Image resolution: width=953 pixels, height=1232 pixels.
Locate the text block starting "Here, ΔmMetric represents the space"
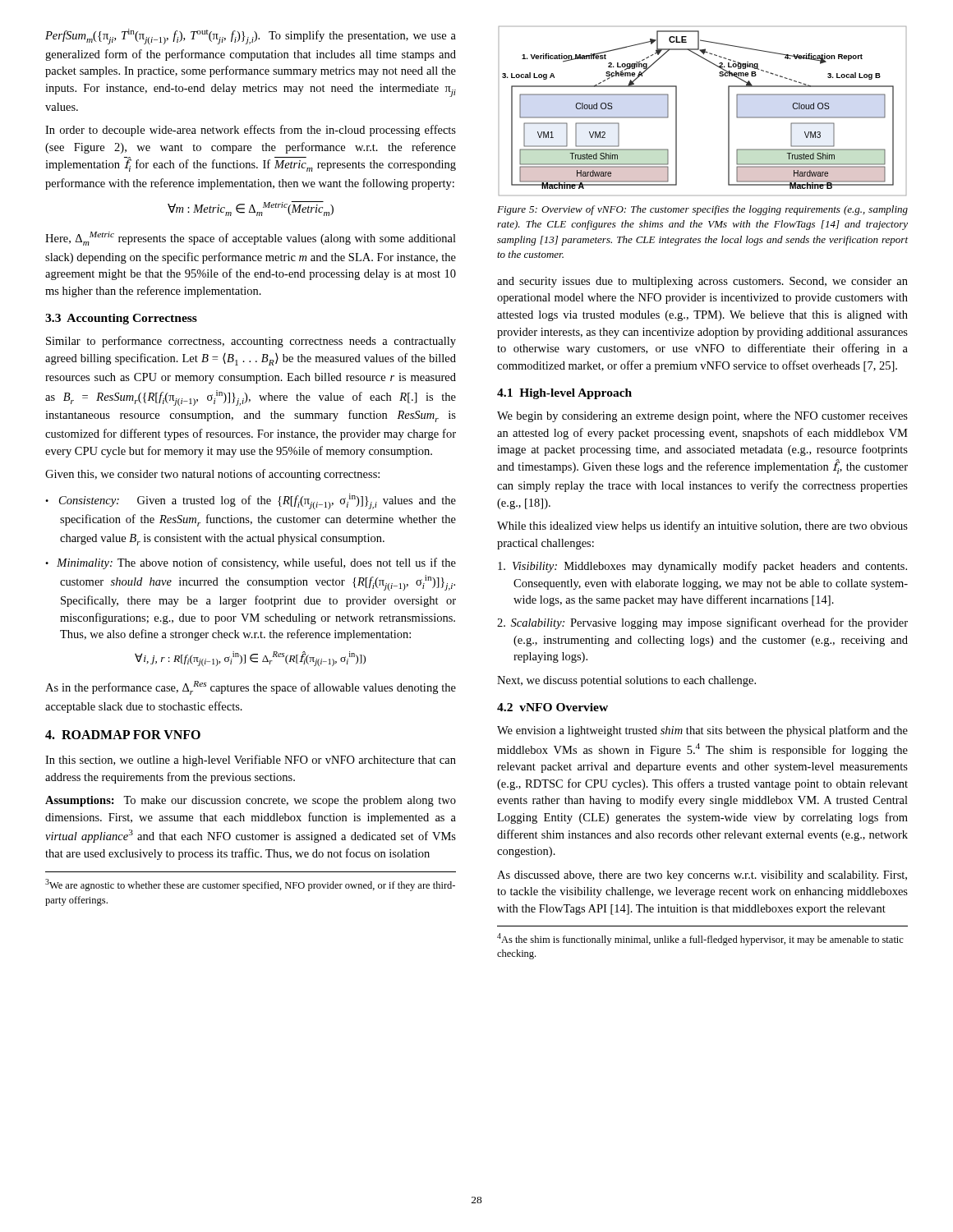click(251, 263)
